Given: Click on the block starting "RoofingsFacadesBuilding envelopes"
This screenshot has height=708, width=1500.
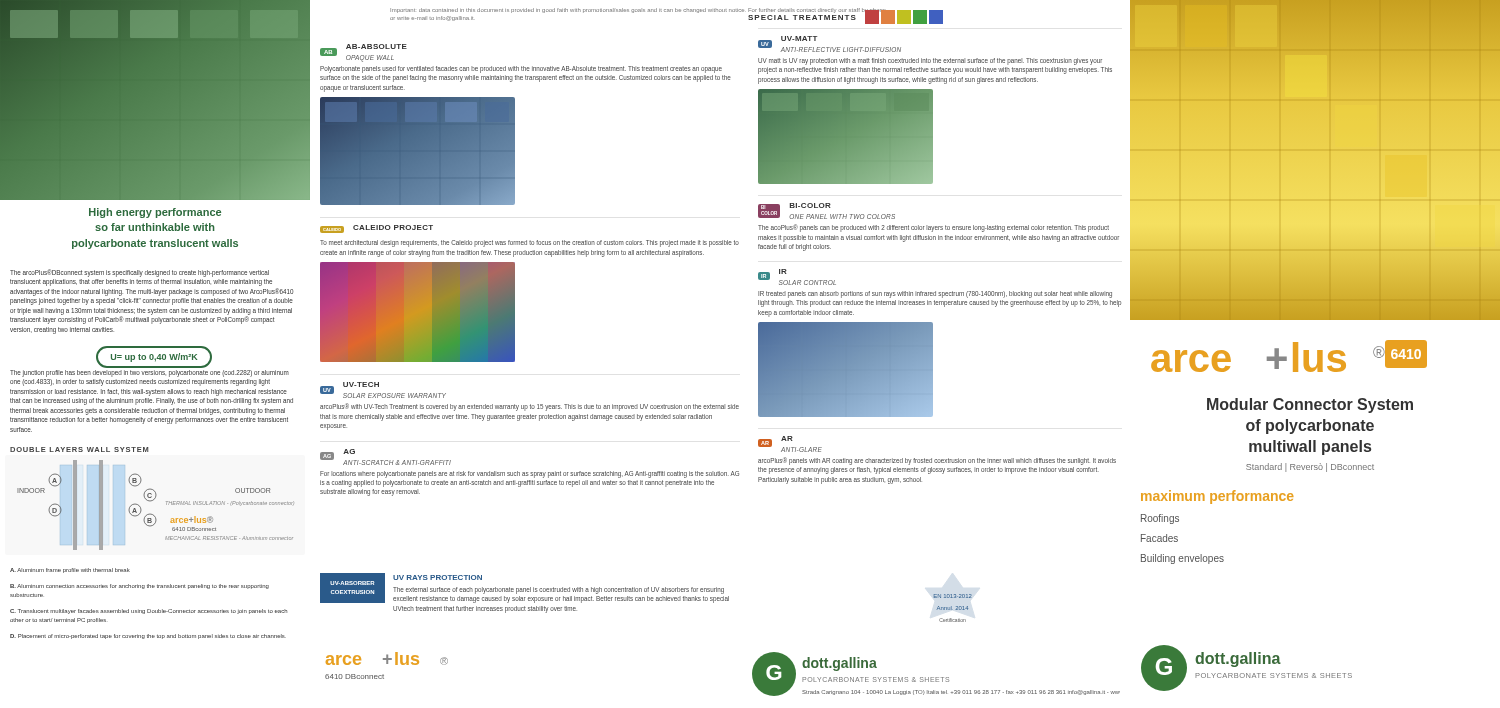Looking at the screenshot, I should (x=1182, y=539).
